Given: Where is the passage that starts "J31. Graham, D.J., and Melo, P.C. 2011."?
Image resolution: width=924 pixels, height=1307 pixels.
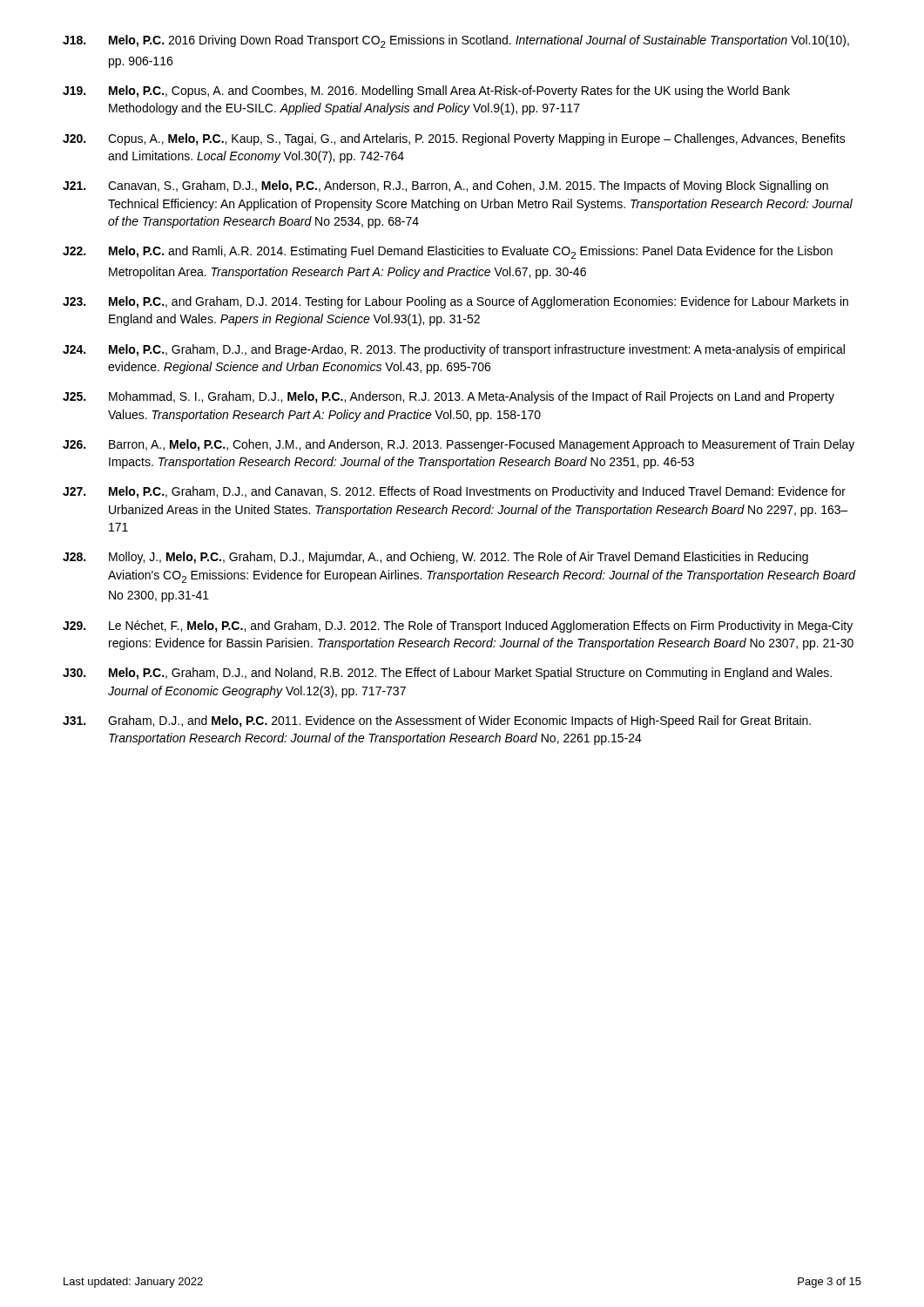Looking at the screenshot, I should tap(462, 729).
